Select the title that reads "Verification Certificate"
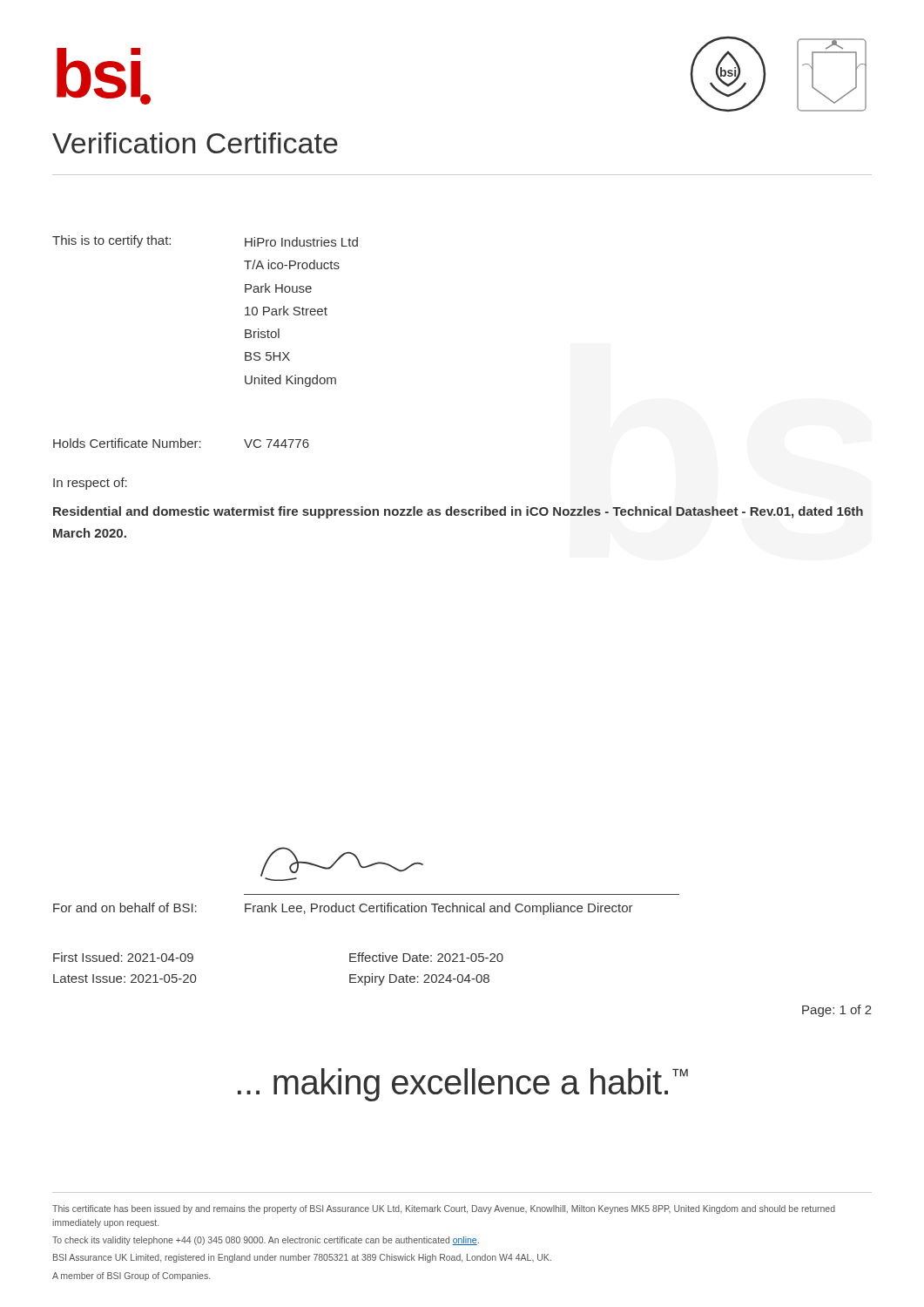The height and width of the screenshot is (1307, 924). coord(195,143)
